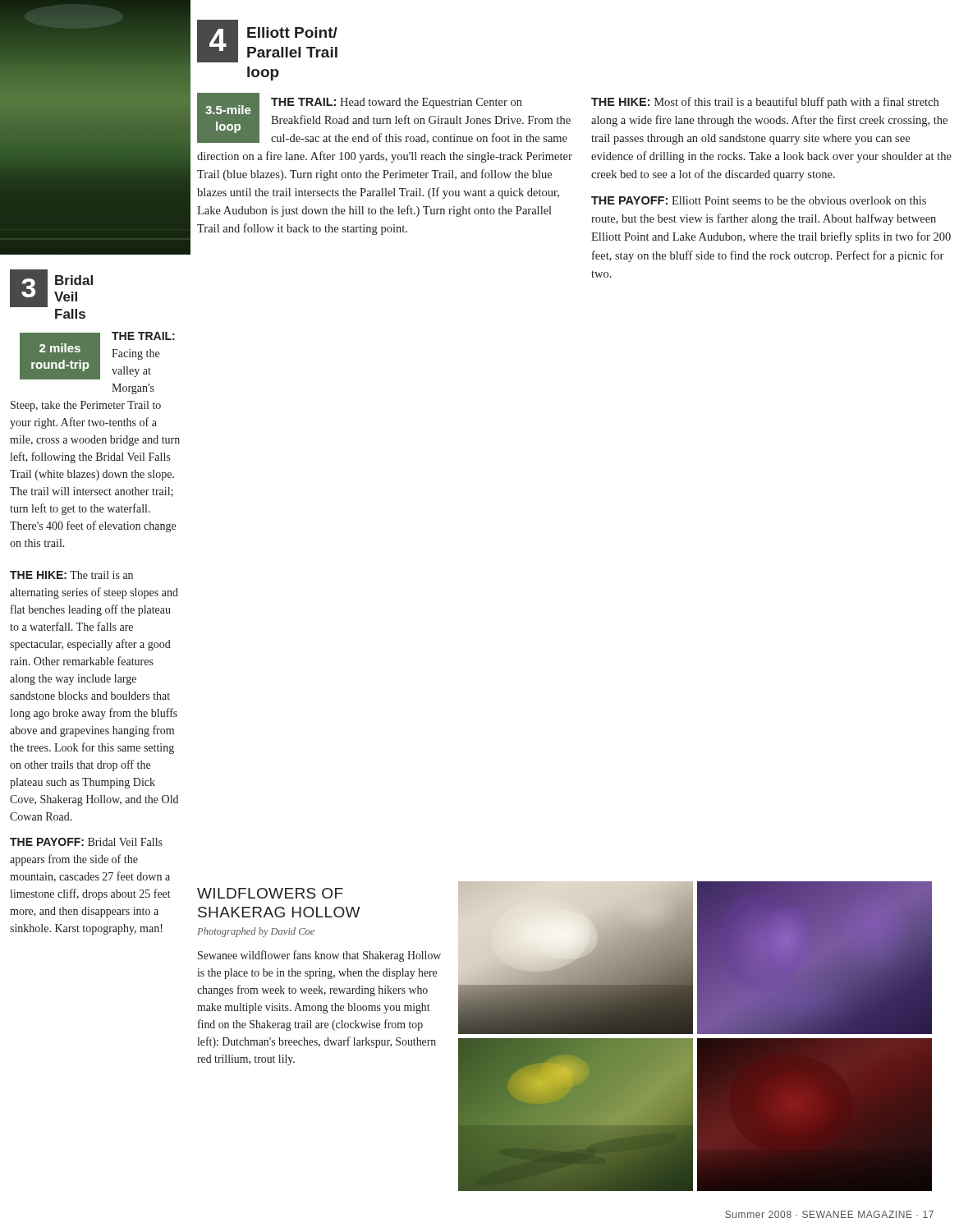Navigate to the block starting "WILDFLOWERS OFSHAKERAG HOLLOW Photographed by David"
The image size is (959, 1232).
(320, 976)
